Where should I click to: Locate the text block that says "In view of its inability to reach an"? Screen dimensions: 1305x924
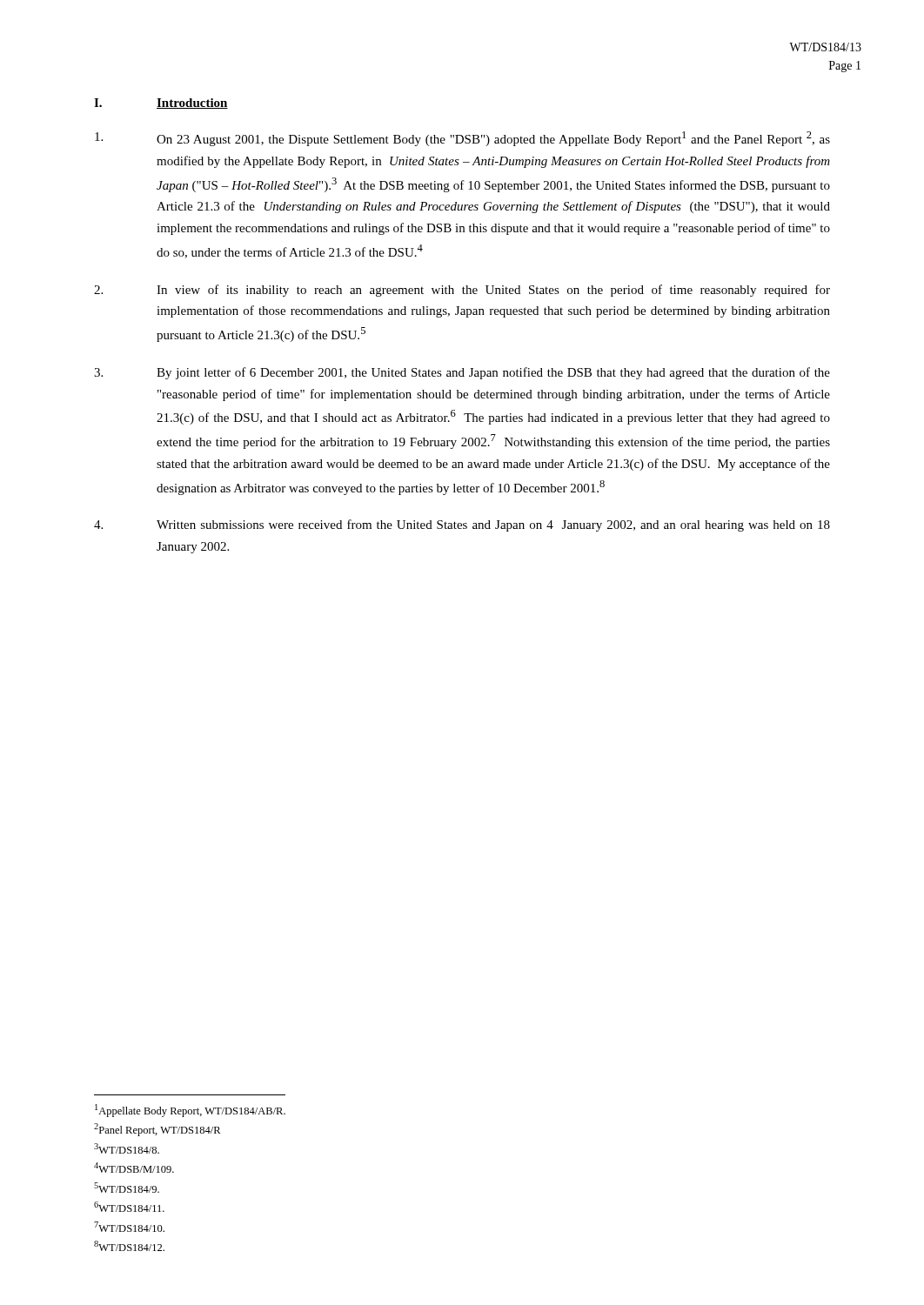(x=462, y=312)
